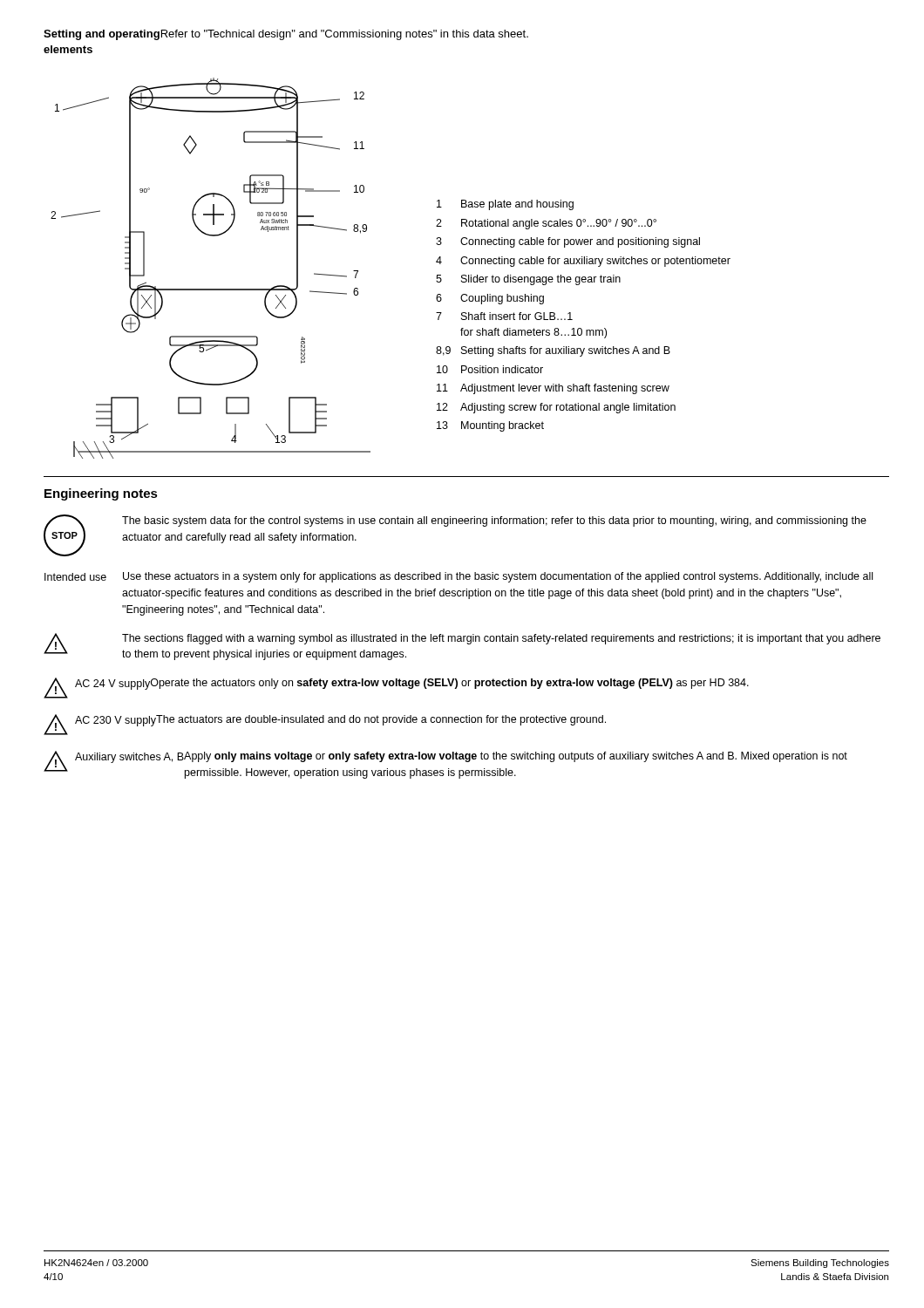
Task: Point to the block beginning "Operate the actuators only on safety"
Action: coord(450,683)
